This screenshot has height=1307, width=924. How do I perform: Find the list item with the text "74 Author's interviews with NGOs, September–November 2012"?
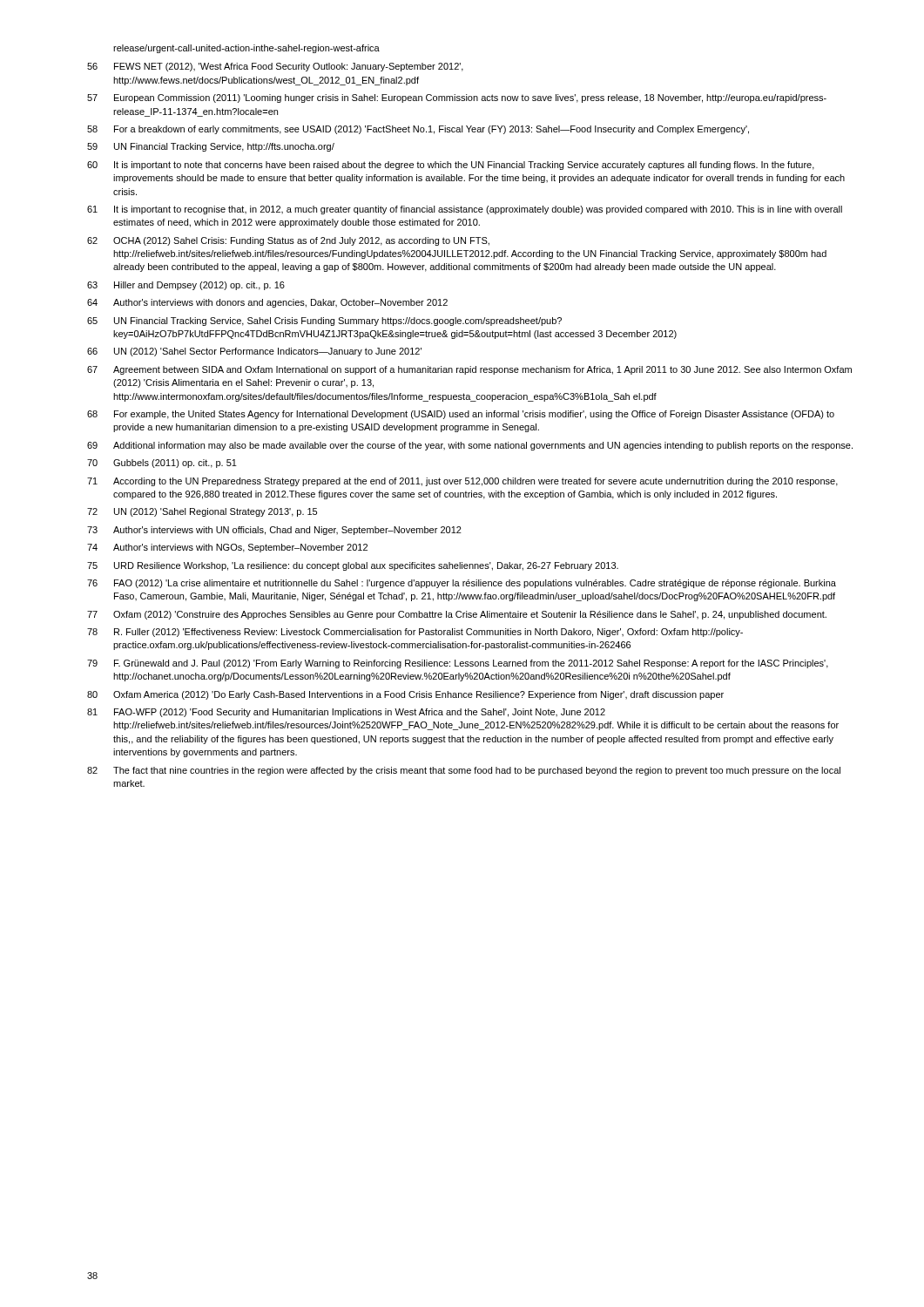[x=228, y=548]
